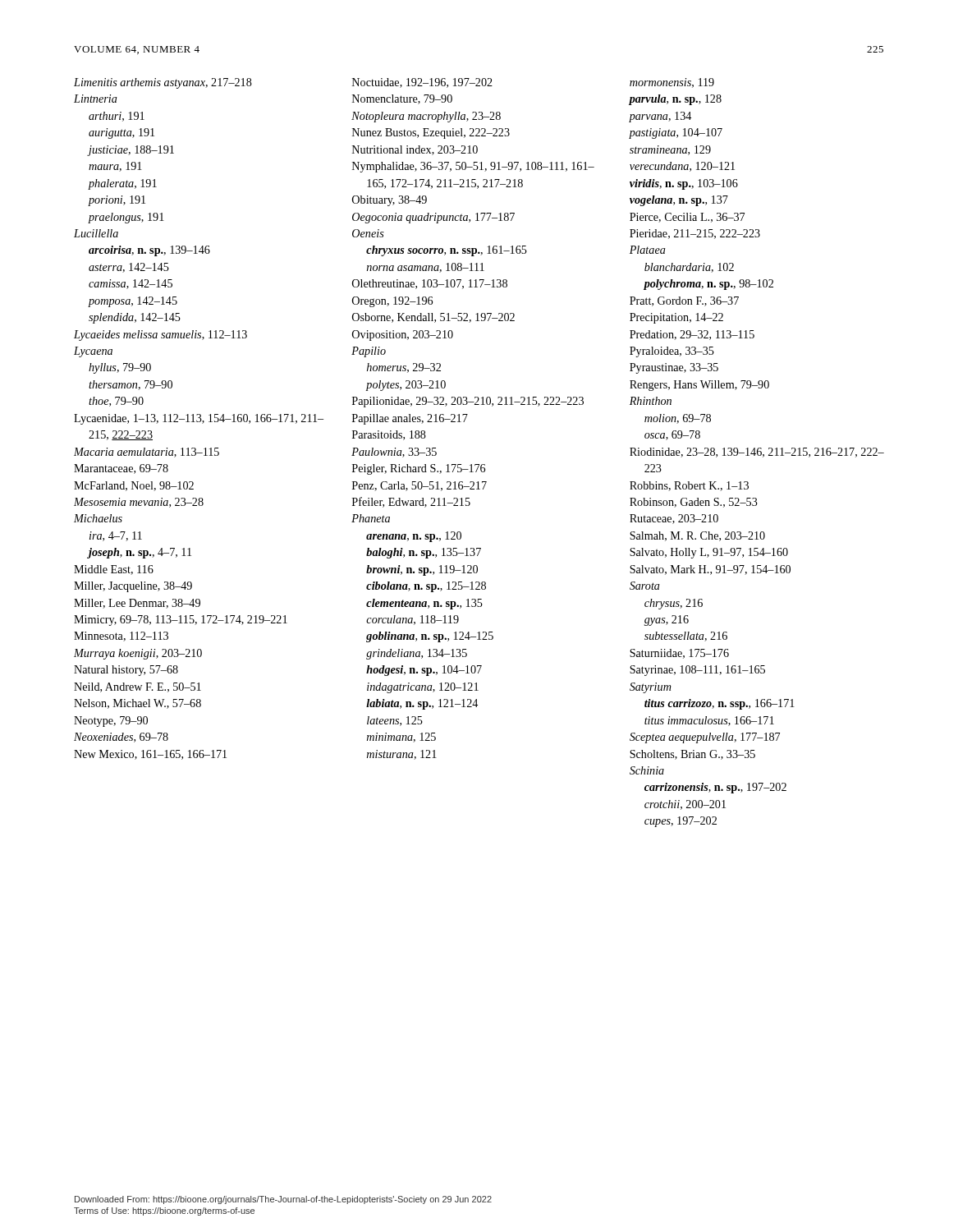Find the list item that says "Miller, Lee Denmar, 38–49"
The height and width of the screenshot is (1232, 958).
137,603
